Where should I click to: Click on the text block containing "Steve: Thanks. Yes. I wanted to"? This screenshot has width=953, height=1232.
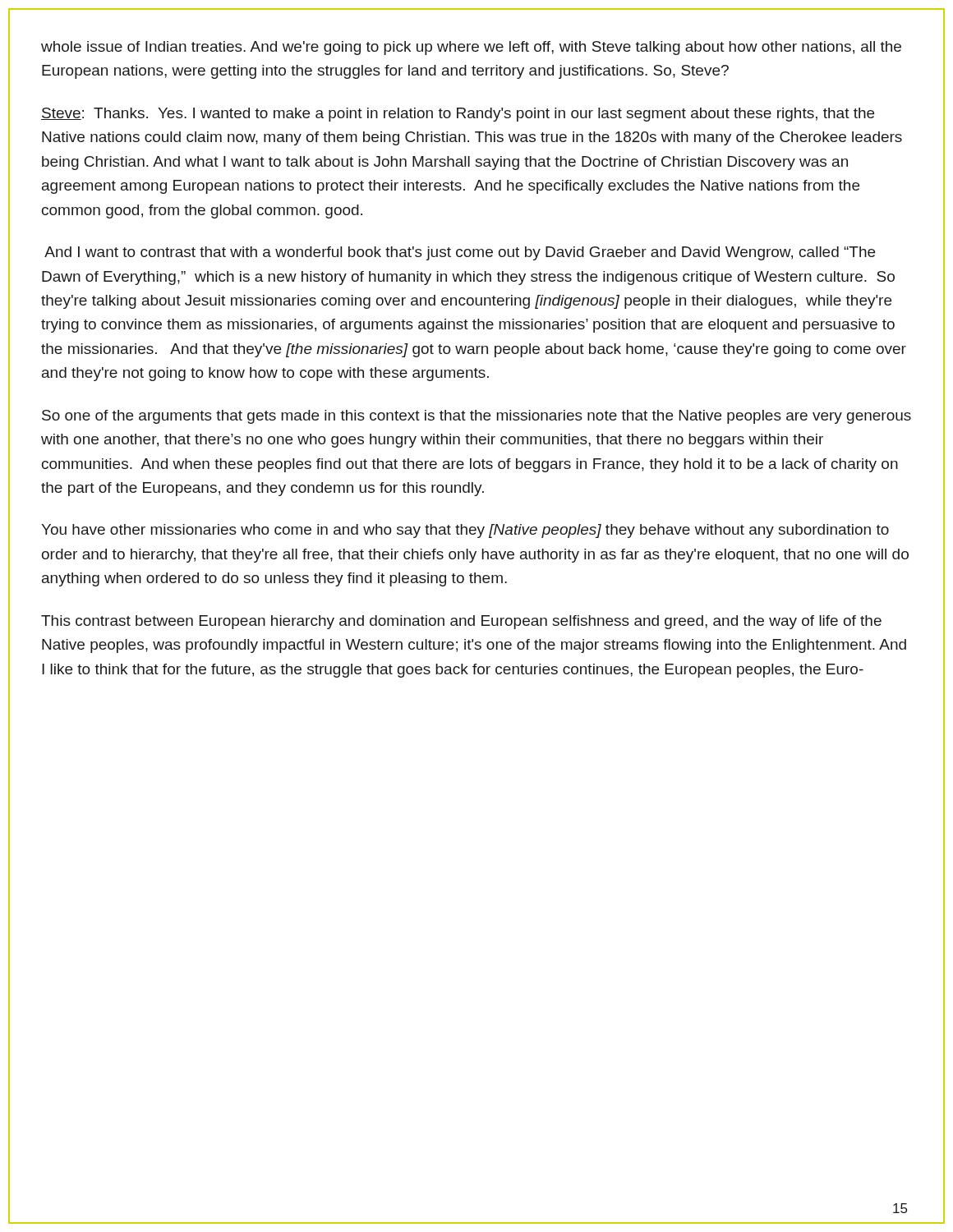(472, 161)
